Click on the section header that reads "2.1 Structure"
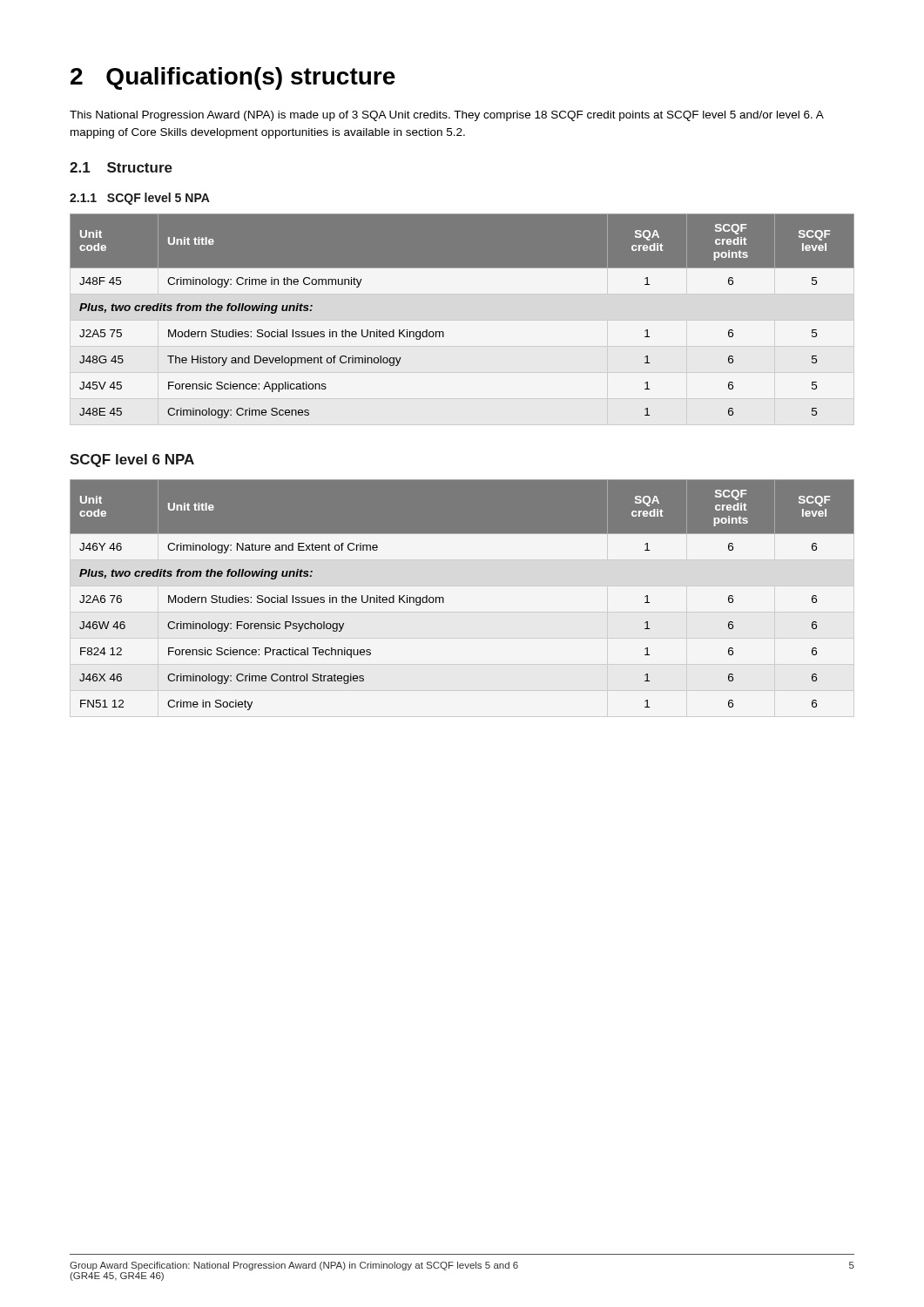The height and width of the screenshot is (1307, 924). 121,167
